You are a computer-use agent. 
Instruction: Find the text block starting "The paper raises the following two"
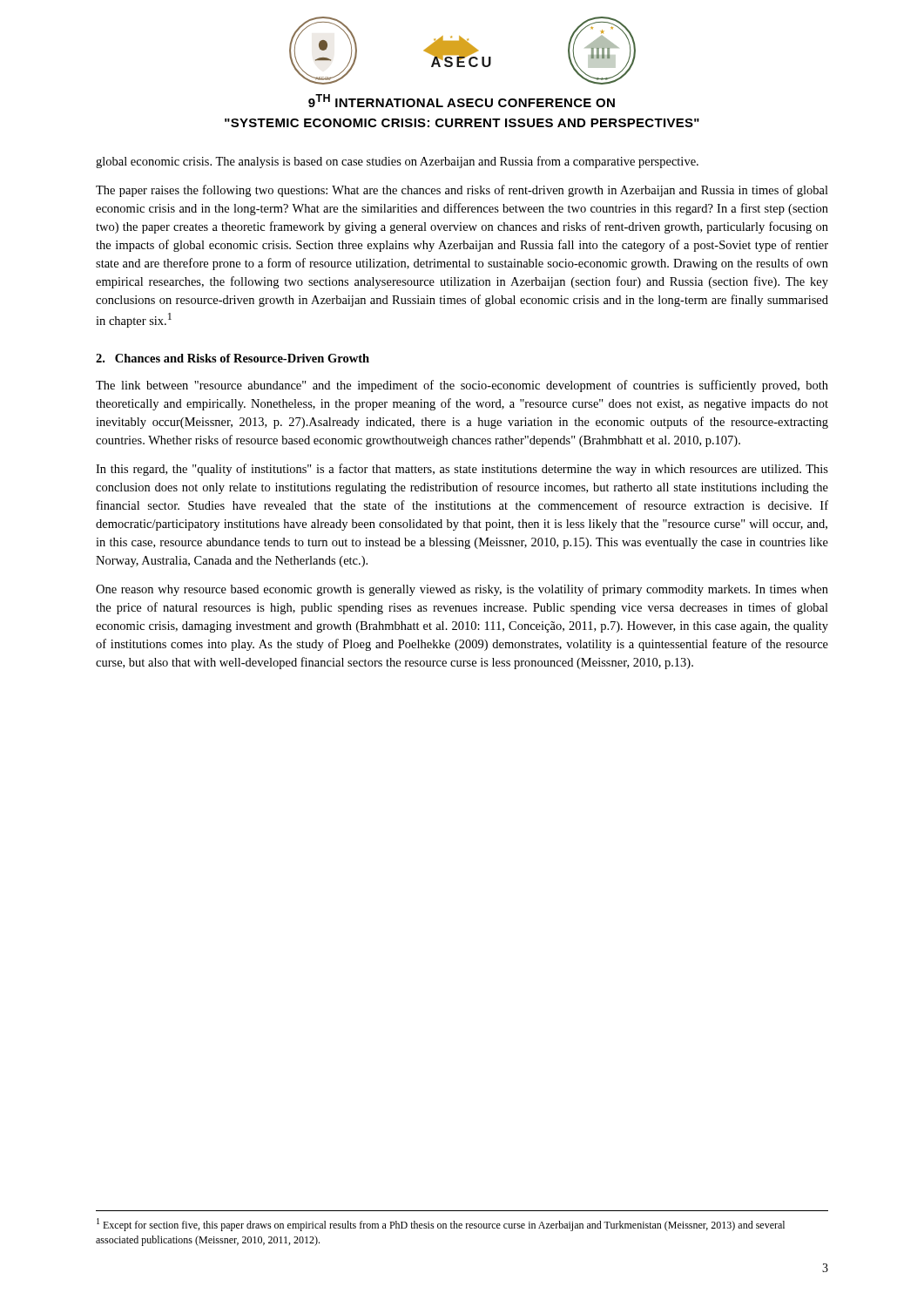[462, 255]
